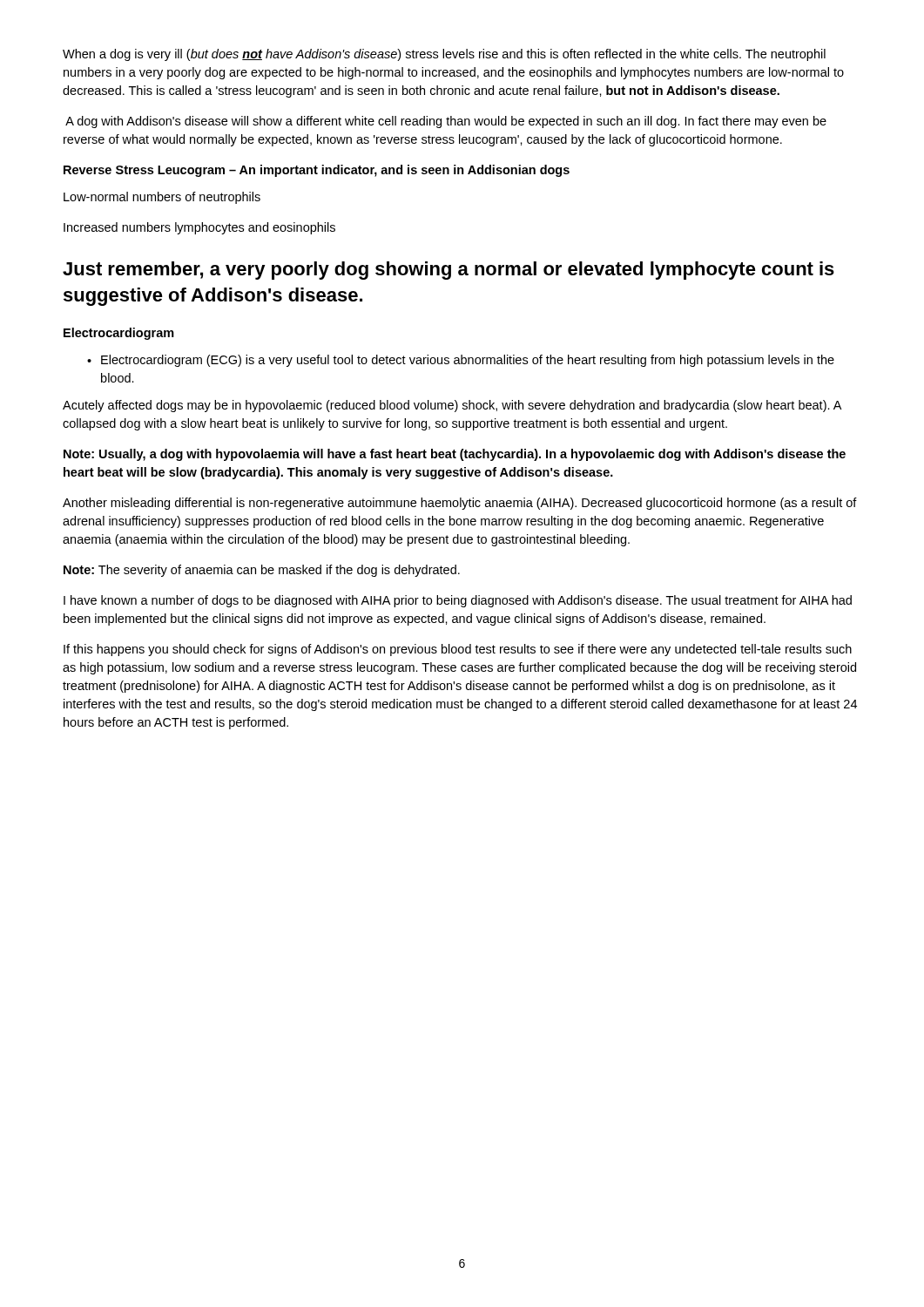Find the text block containing "Another misleading differential is non-regenerative autoimmune haemolytic"
924x1307 pixels.
[460, 521]
